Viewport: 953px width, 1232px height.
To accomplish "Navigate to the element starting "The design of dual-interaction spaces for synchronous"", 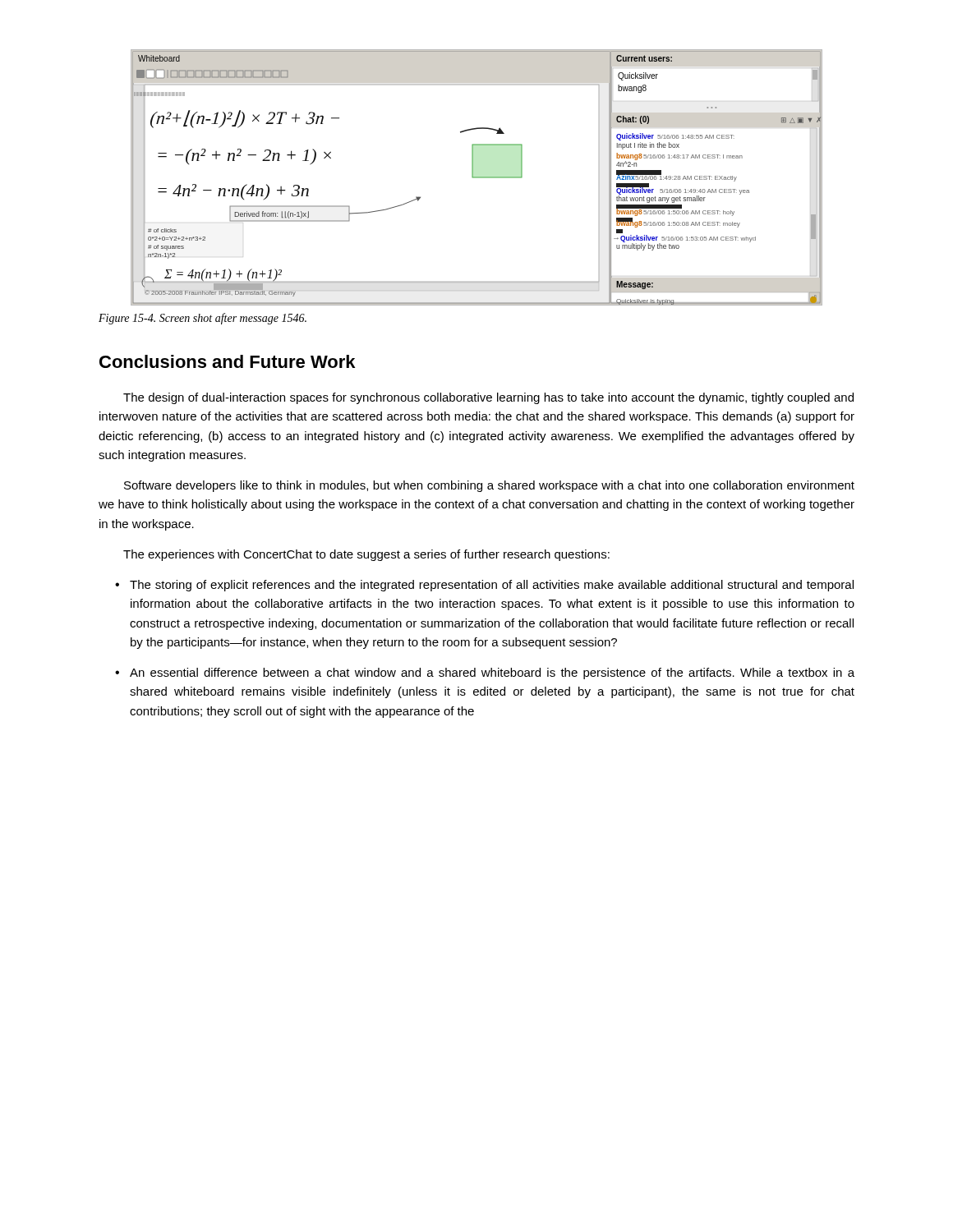I will [x=476, y=426].
